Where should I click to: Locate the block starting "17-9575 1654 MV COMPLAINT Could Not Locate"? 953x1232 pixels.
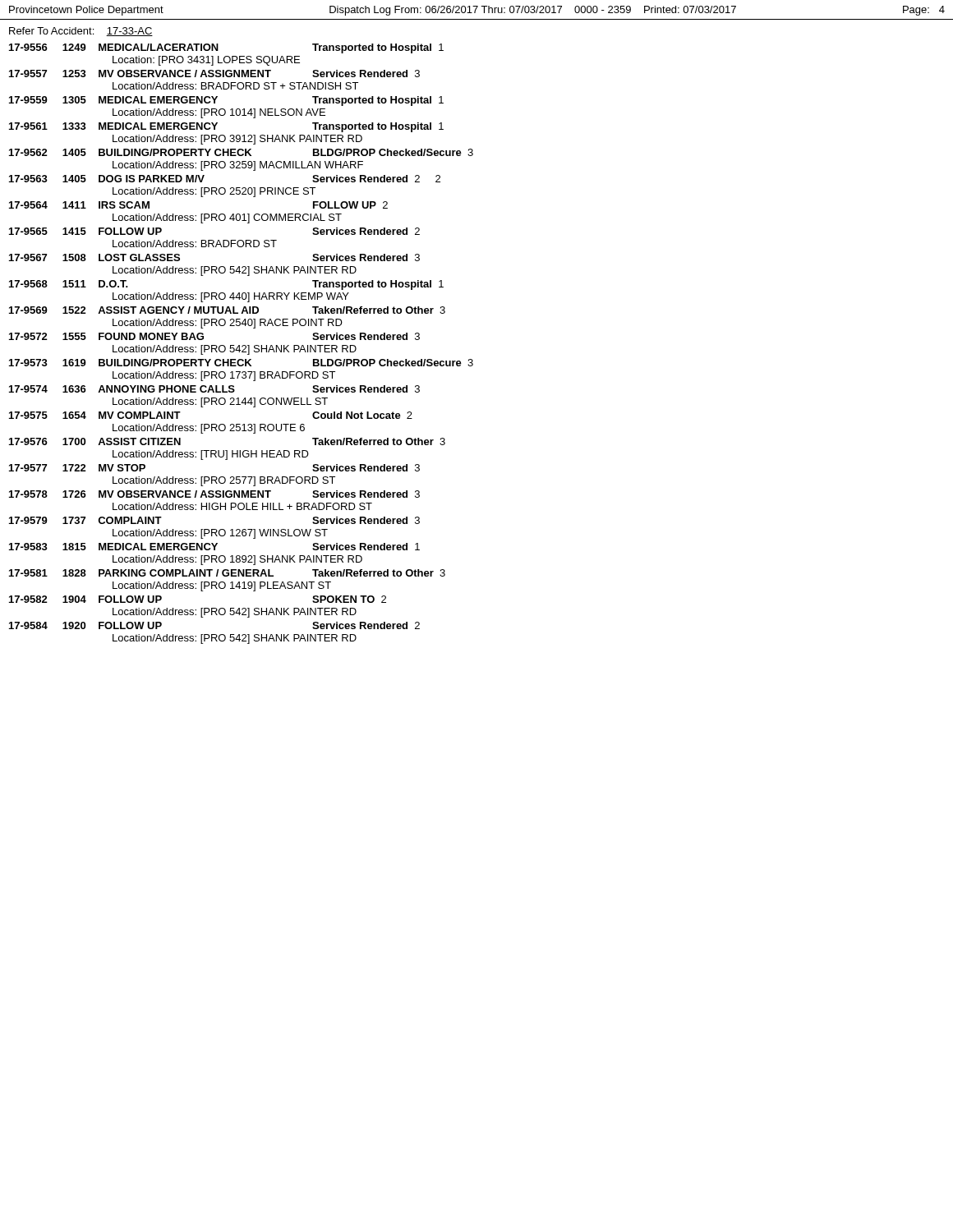211,423
